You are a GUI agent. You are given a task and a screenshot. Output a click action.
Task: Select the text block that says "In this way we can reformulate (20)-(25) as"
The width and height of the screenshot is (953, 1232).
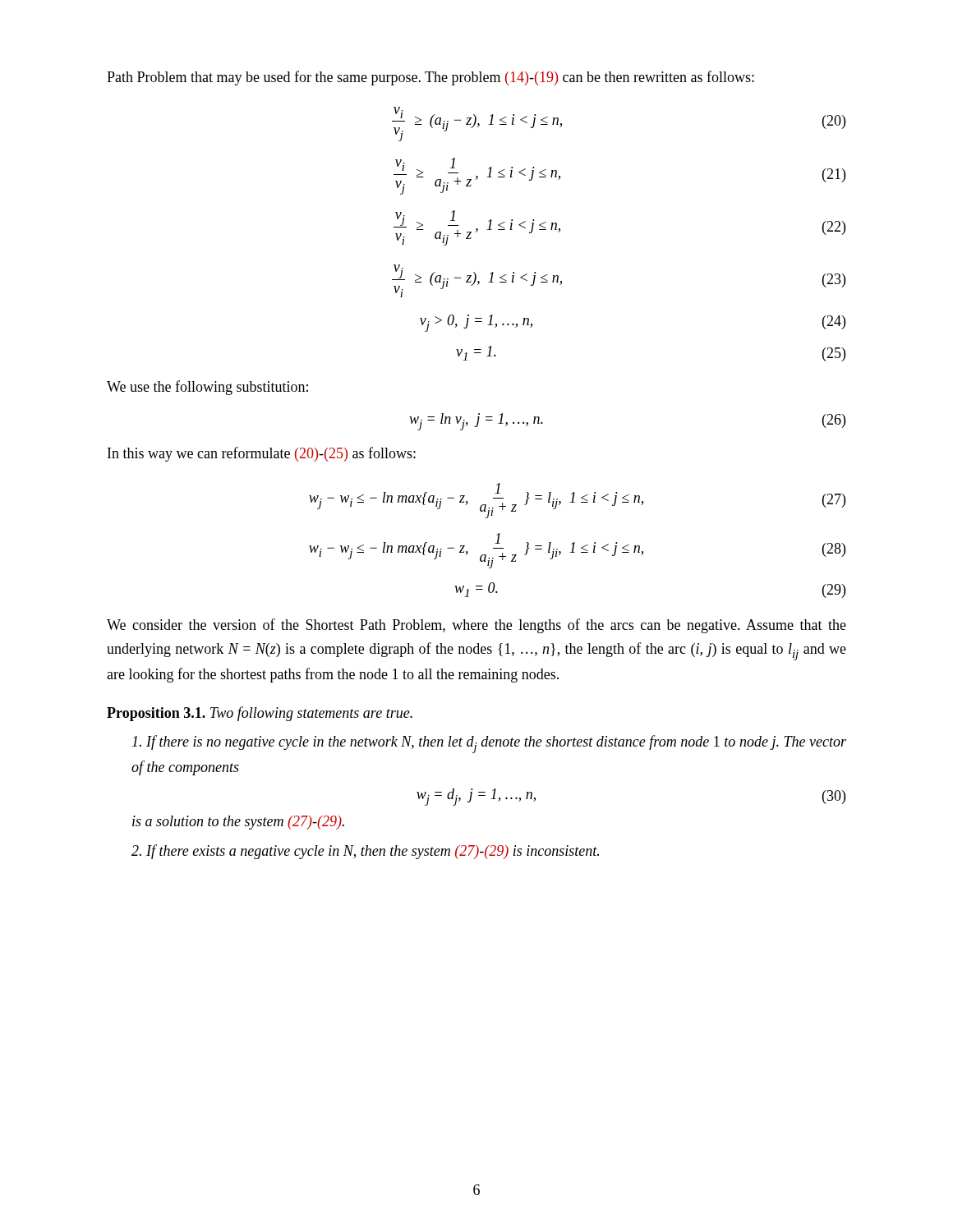pos(262,453)
